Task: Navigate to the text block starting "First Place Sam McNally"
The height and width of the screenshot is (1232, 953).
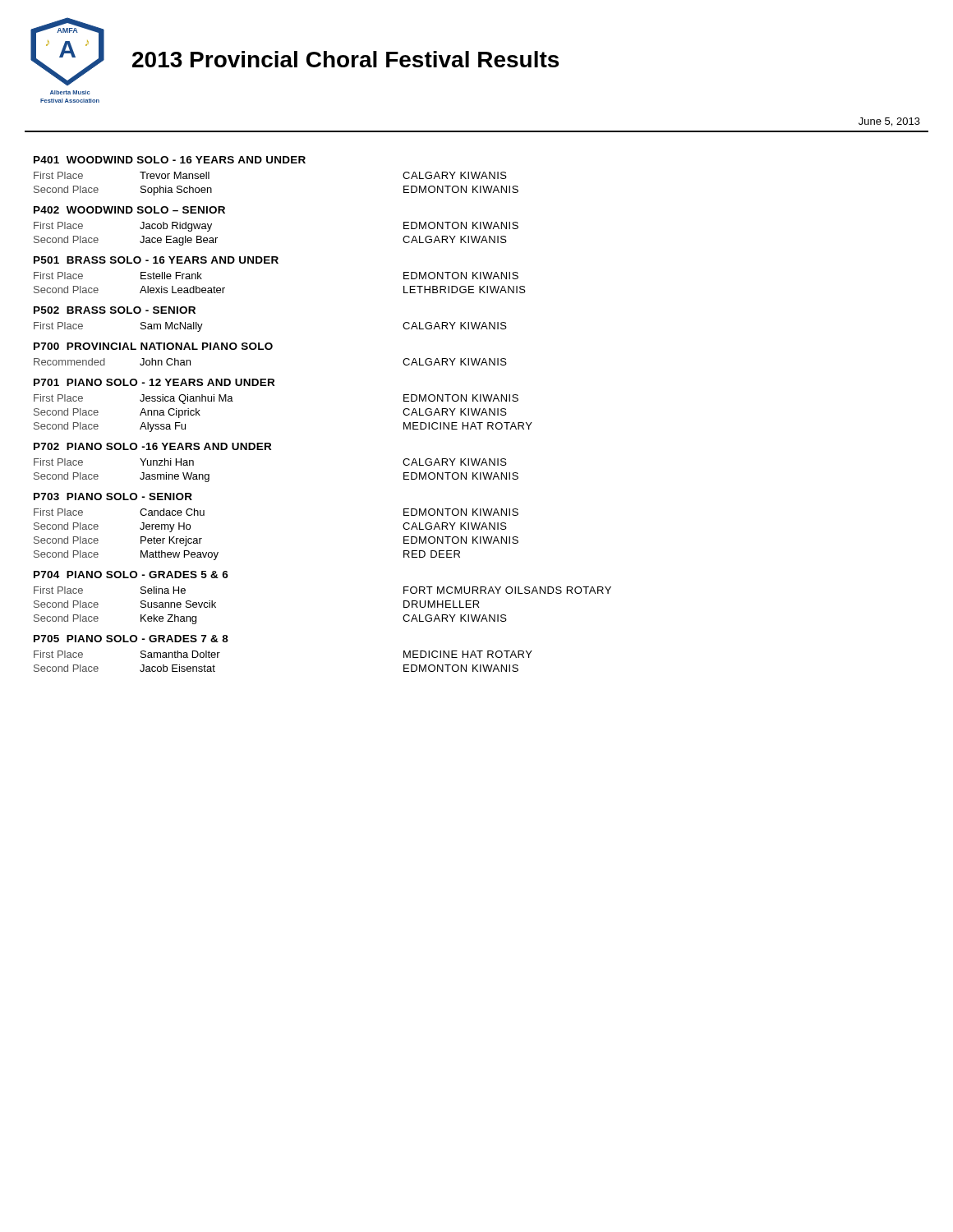Action: 476,325
